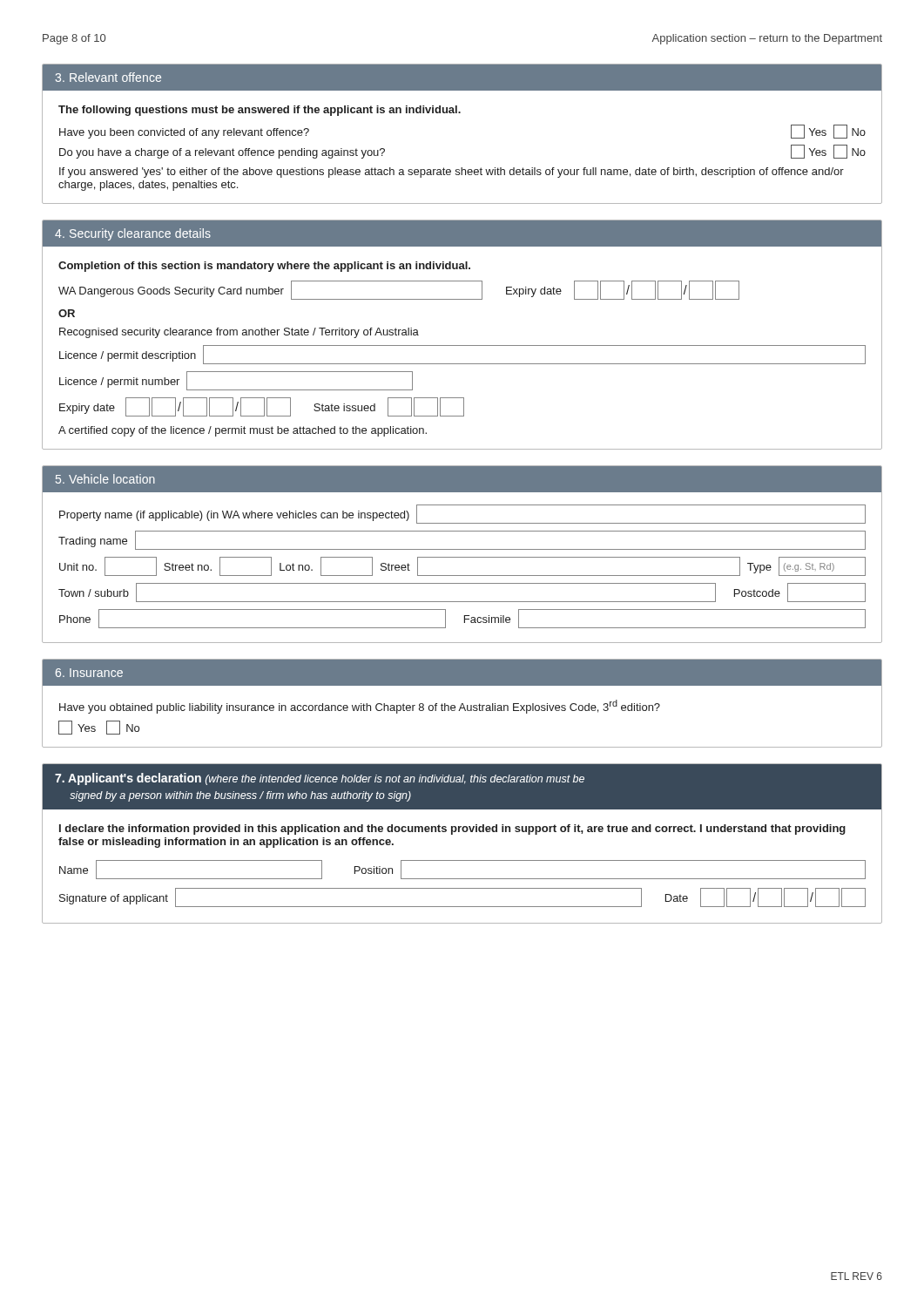Click on the region starting "Have you obtained public liability"
The width and height of the screenshot is (924, 1307).
tap(359, 706)
